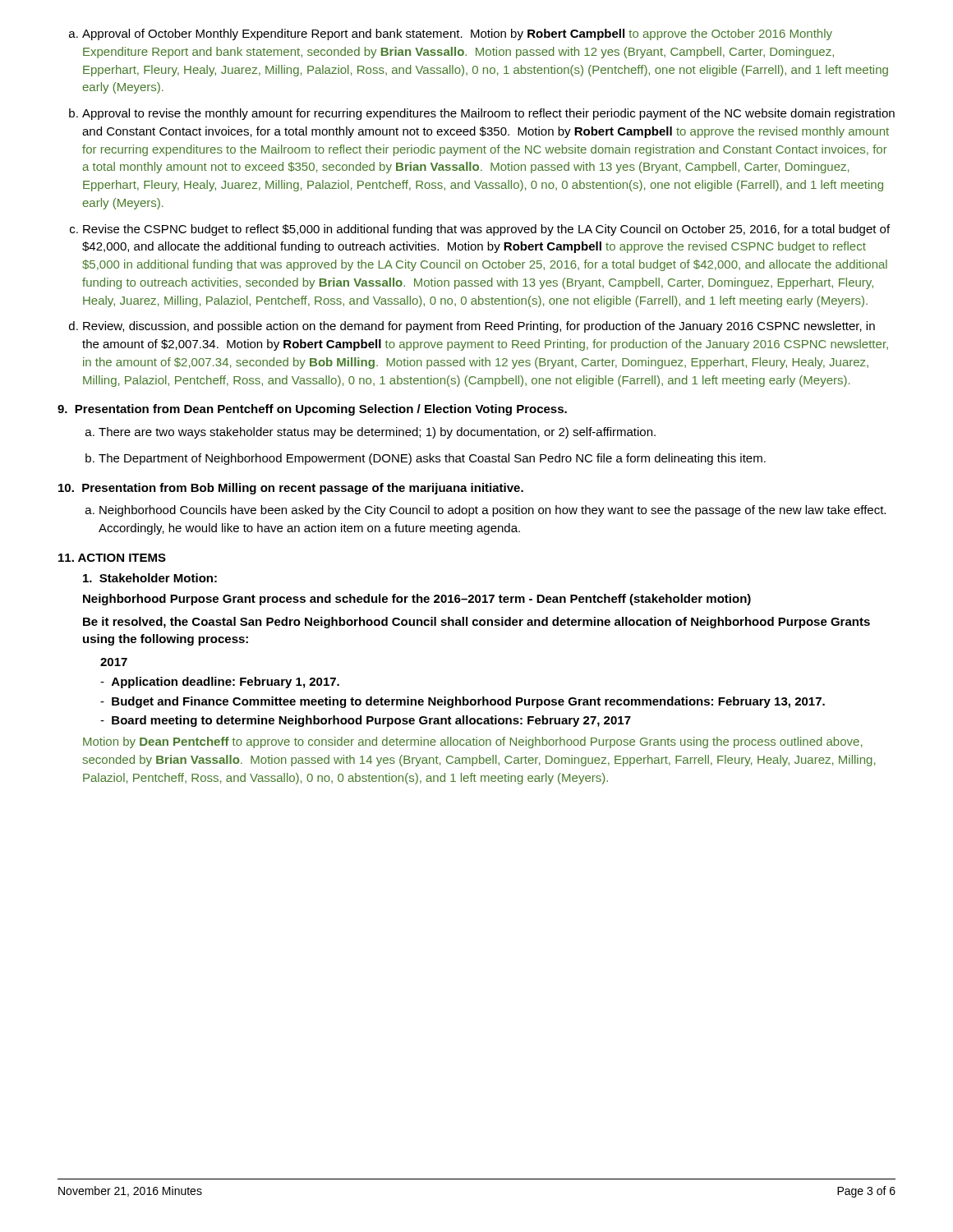Screen dimensions: 1232x953
Task: Point to the text starting "10. Presentation from"
Action: (x=291, y=487)
